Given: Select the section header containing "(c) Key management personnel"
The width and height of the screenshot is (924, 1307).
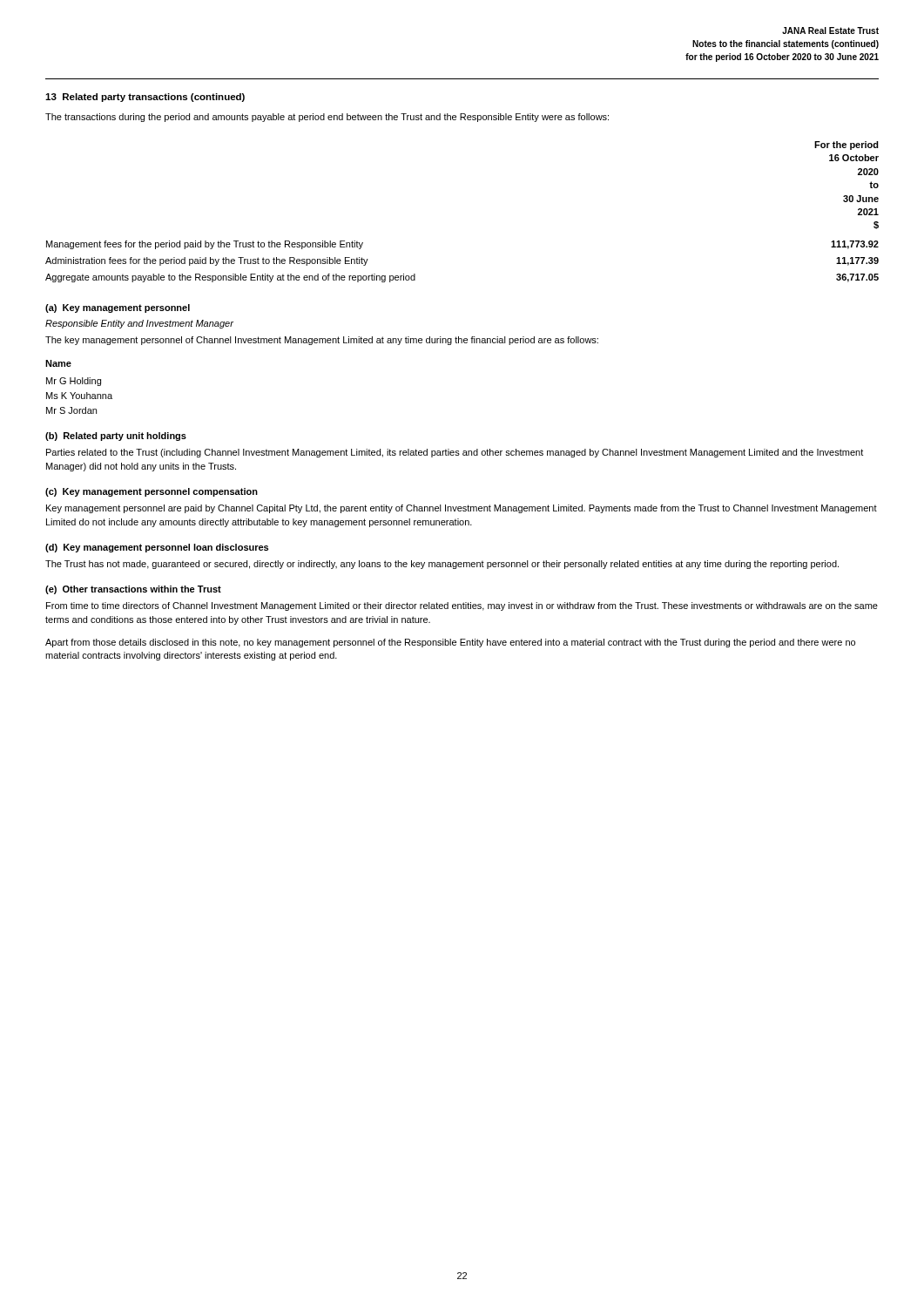Looking at the screenshot, I should point(151,491).
